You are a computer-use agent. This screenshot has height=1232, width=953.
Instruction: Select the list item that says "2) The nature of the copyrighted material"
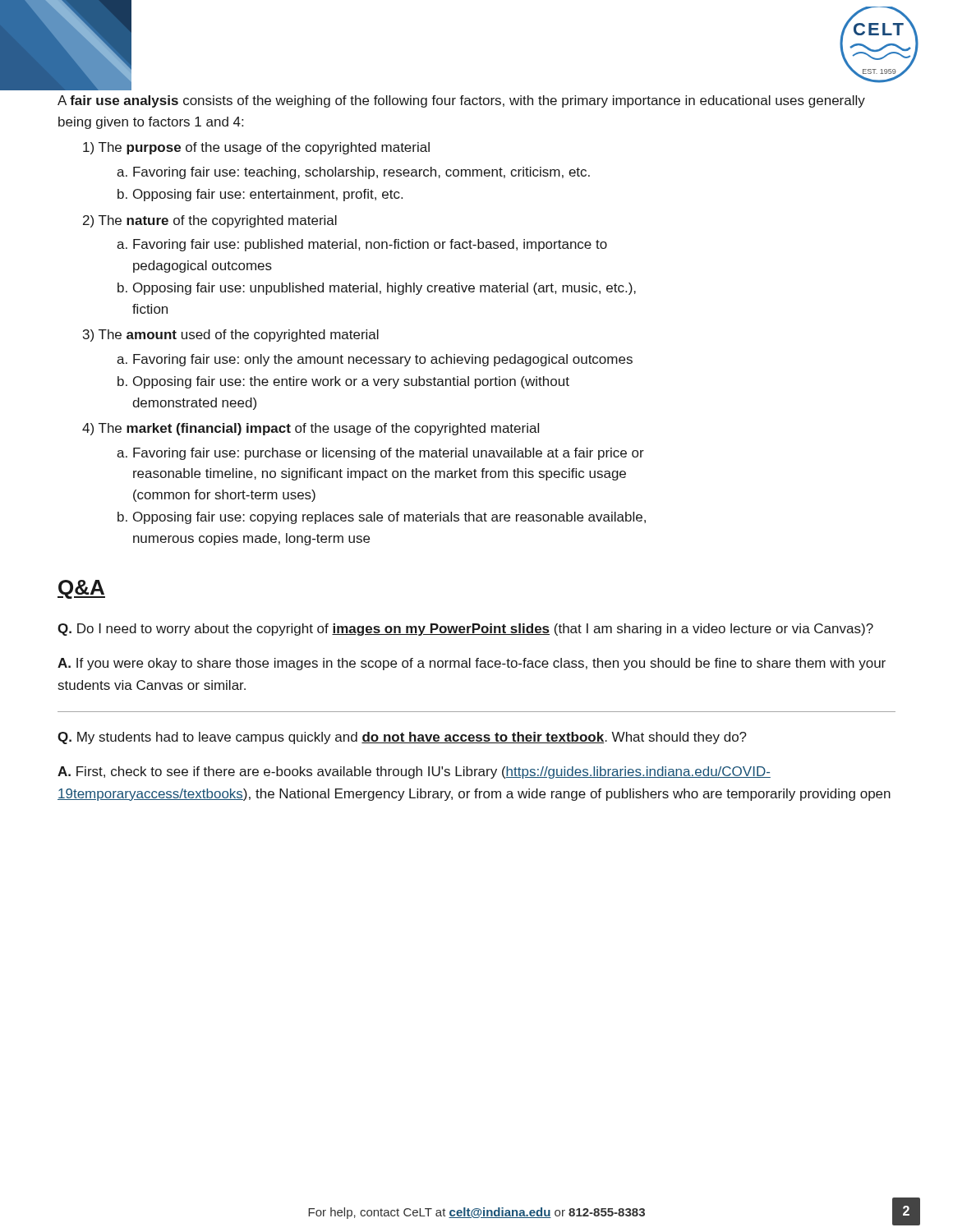point(210,220)
